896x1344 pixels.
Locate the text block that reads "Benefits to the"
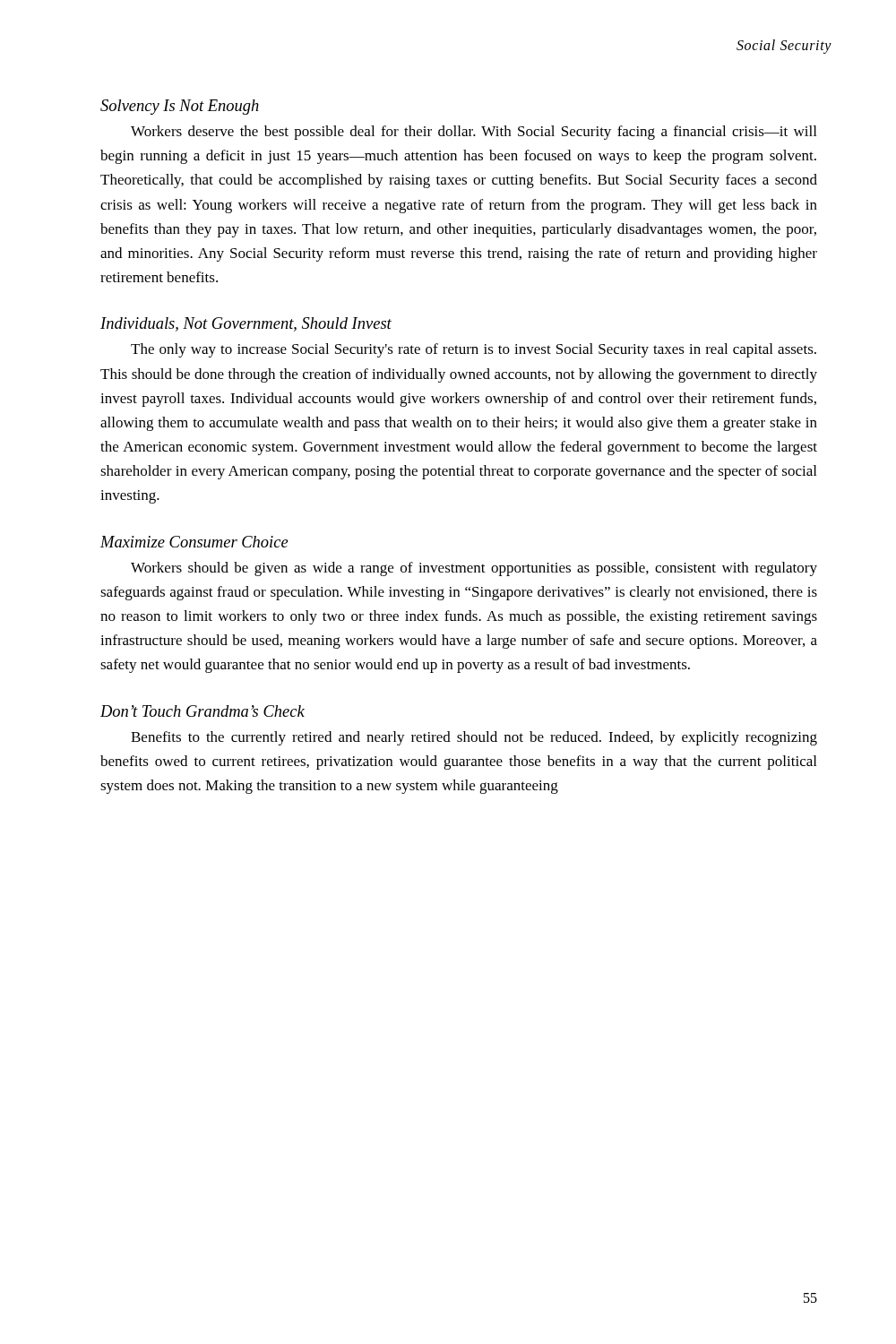pyautogui.click(x=459, y=761)
